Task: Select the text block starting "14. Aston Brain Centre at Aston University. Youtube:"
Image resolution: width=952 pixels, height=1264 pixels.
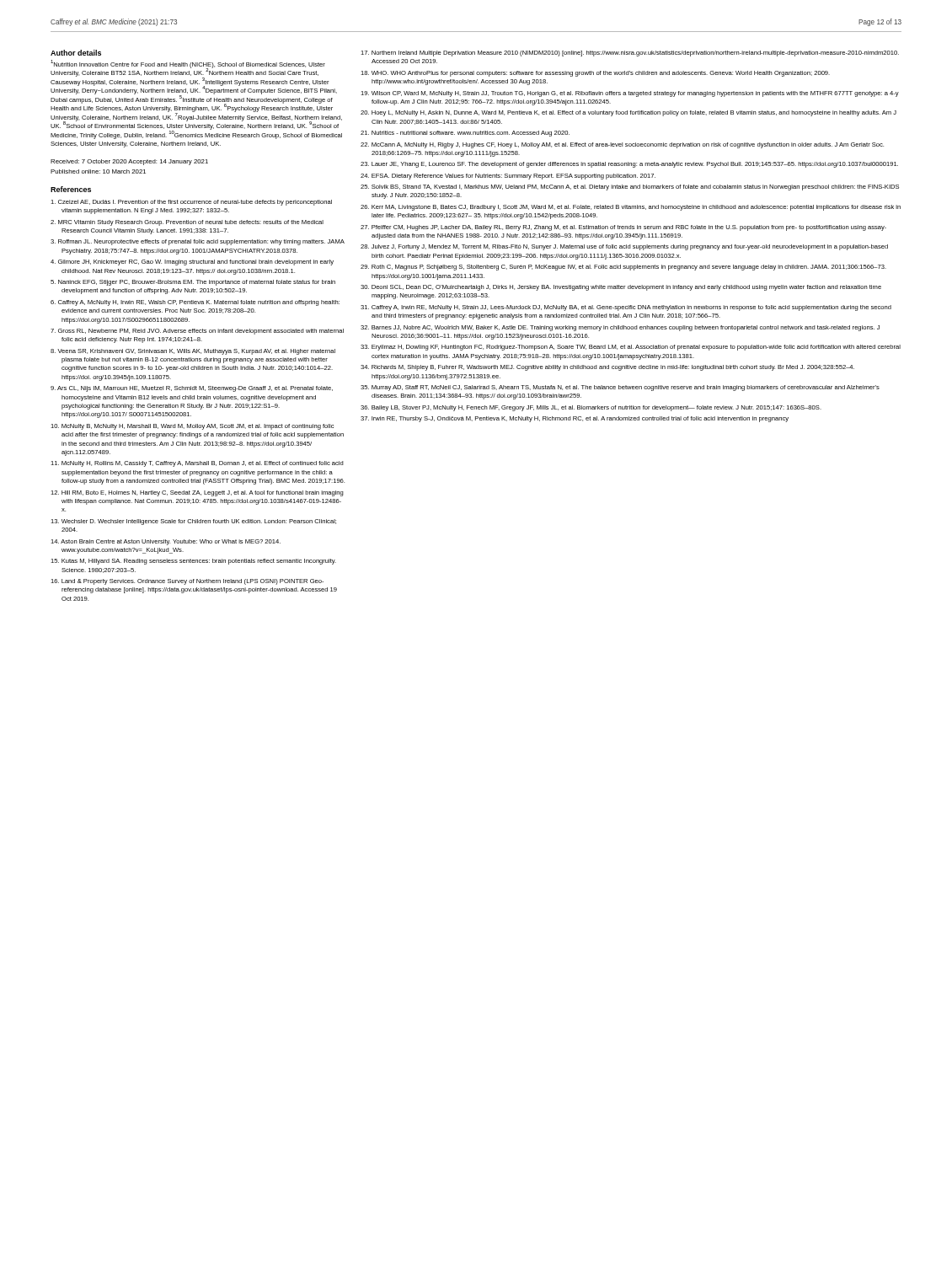Action: [x=166, y=545]
